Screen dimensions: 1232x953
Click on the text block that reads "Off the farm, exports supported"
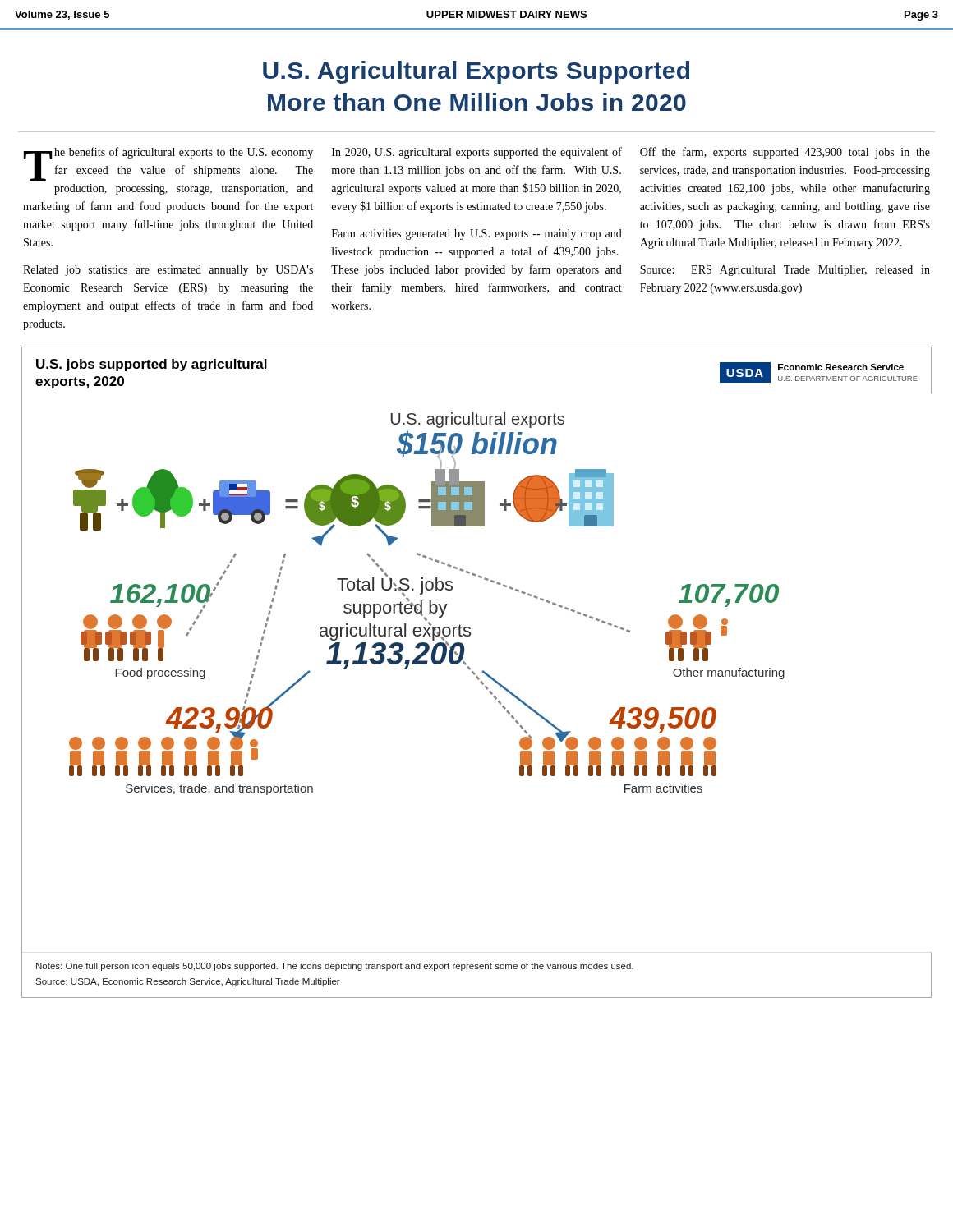point(785,220)
